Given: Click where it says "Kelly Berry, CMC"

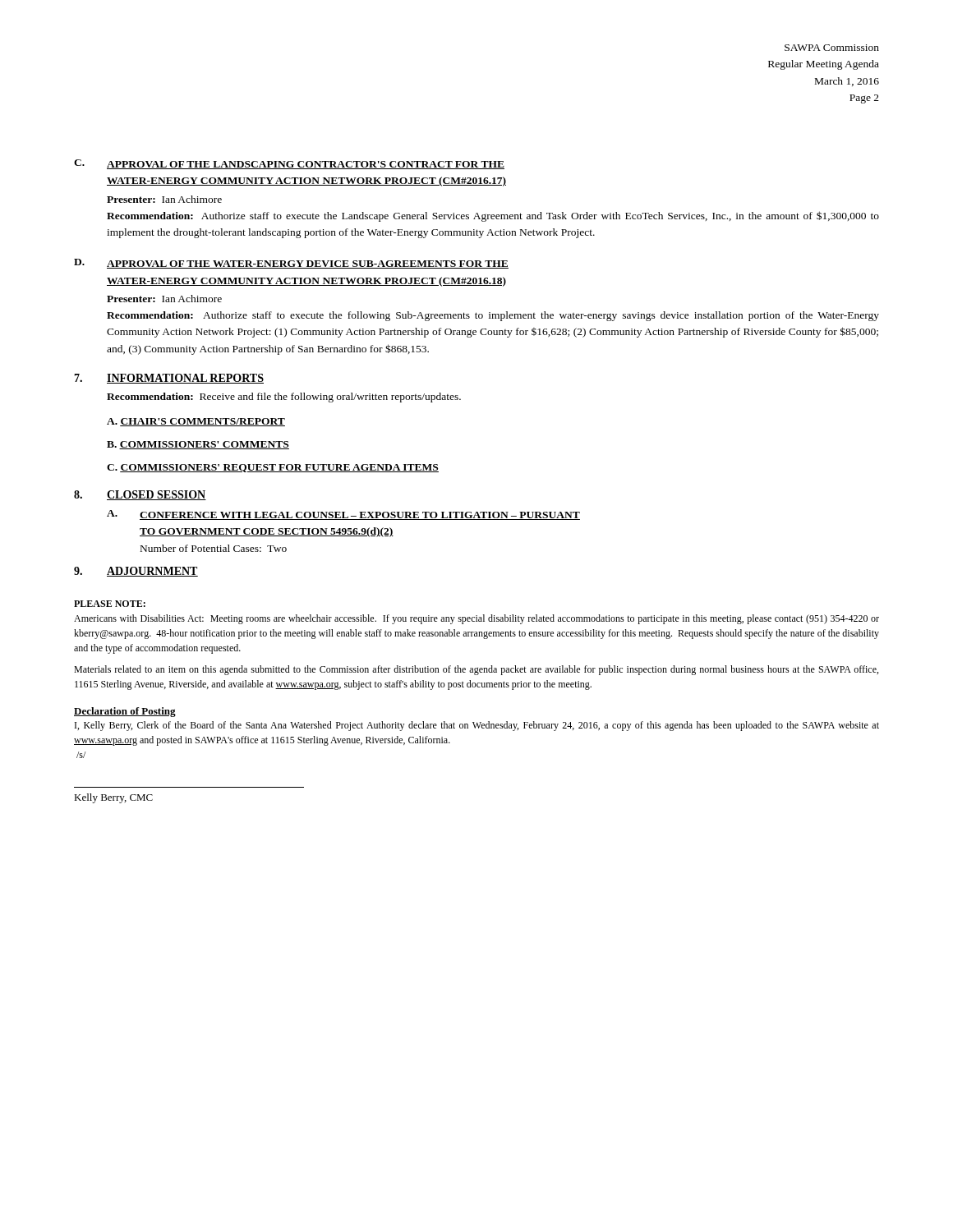Looking at the screenshot, I should tap(114, 797).
